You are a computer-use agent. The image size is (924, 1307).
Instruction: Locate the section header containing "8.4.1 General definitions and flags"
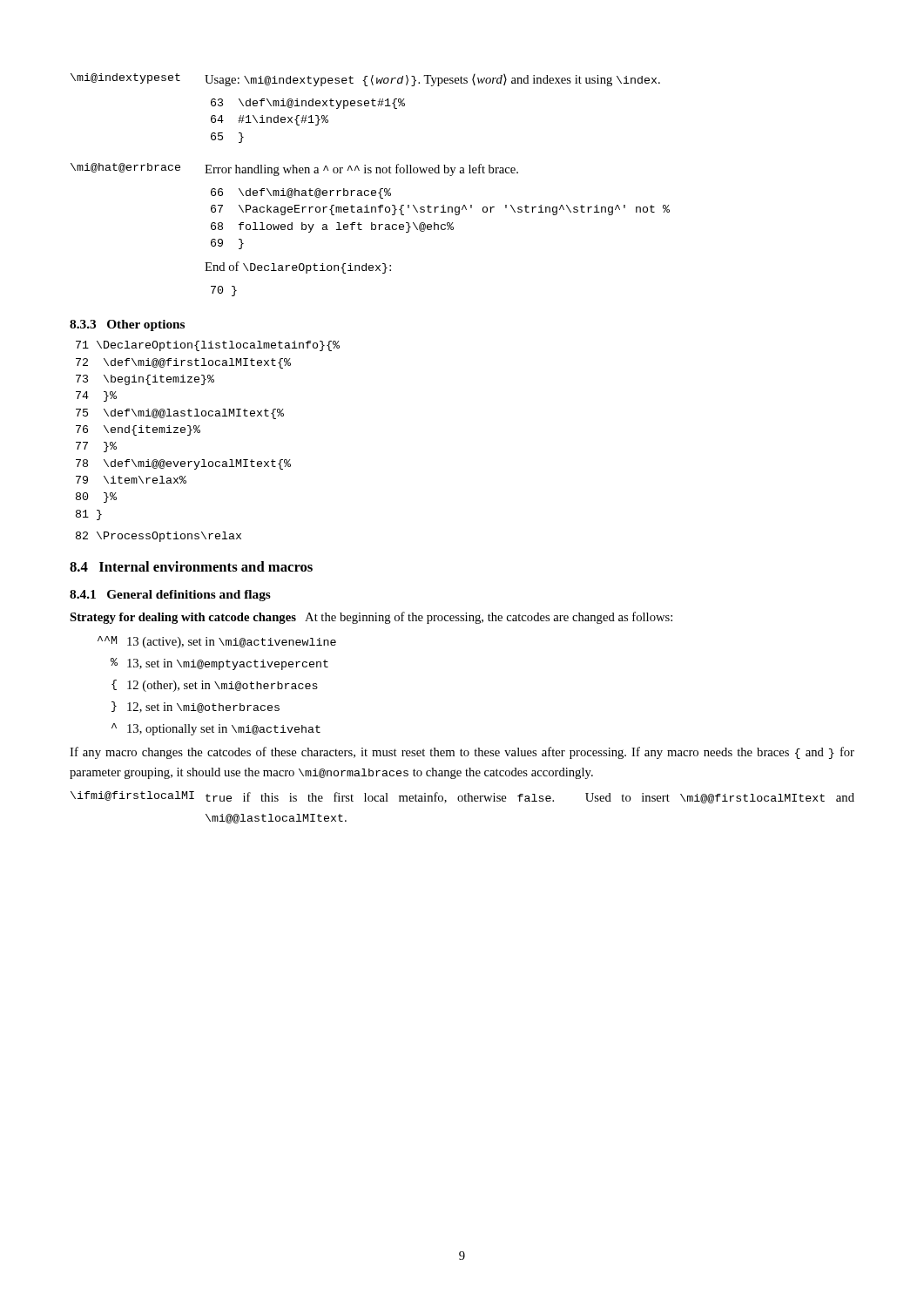(170, 596)
